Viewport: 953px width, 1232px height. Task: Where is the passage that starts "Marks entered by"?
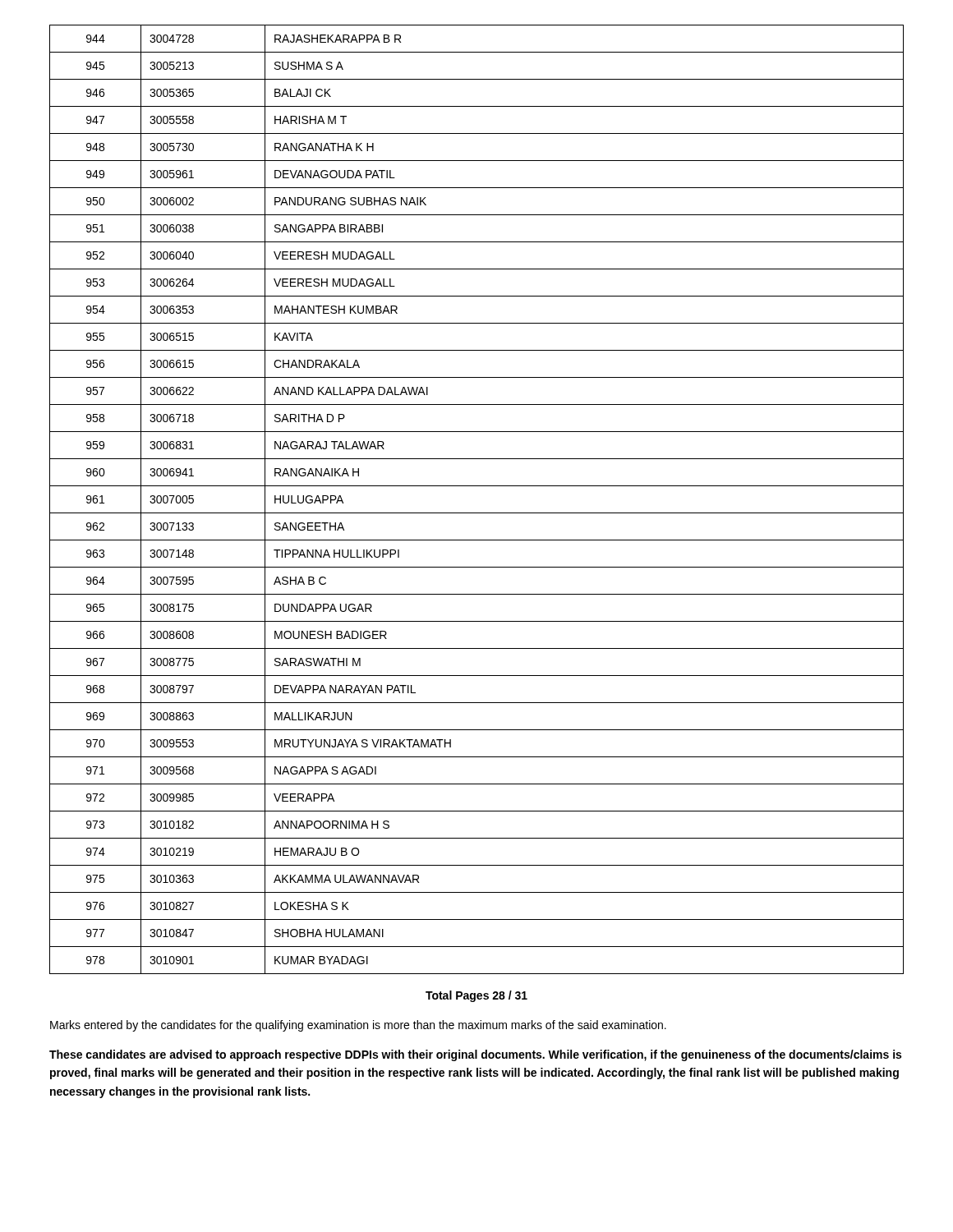(x=358, y=1025)
